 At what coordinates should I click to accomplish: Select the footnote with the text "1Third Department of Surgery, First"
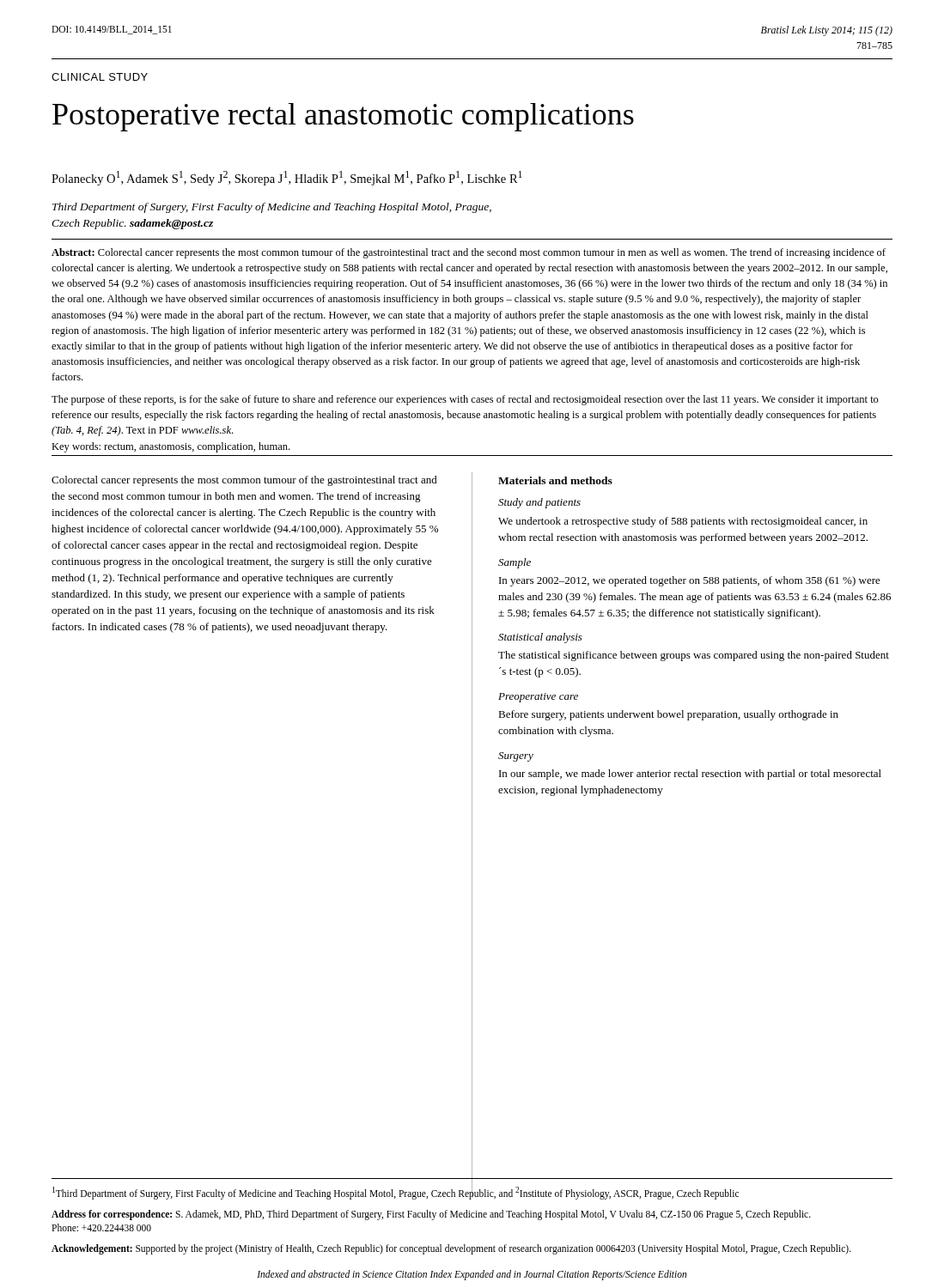(x=472, y=1220)
